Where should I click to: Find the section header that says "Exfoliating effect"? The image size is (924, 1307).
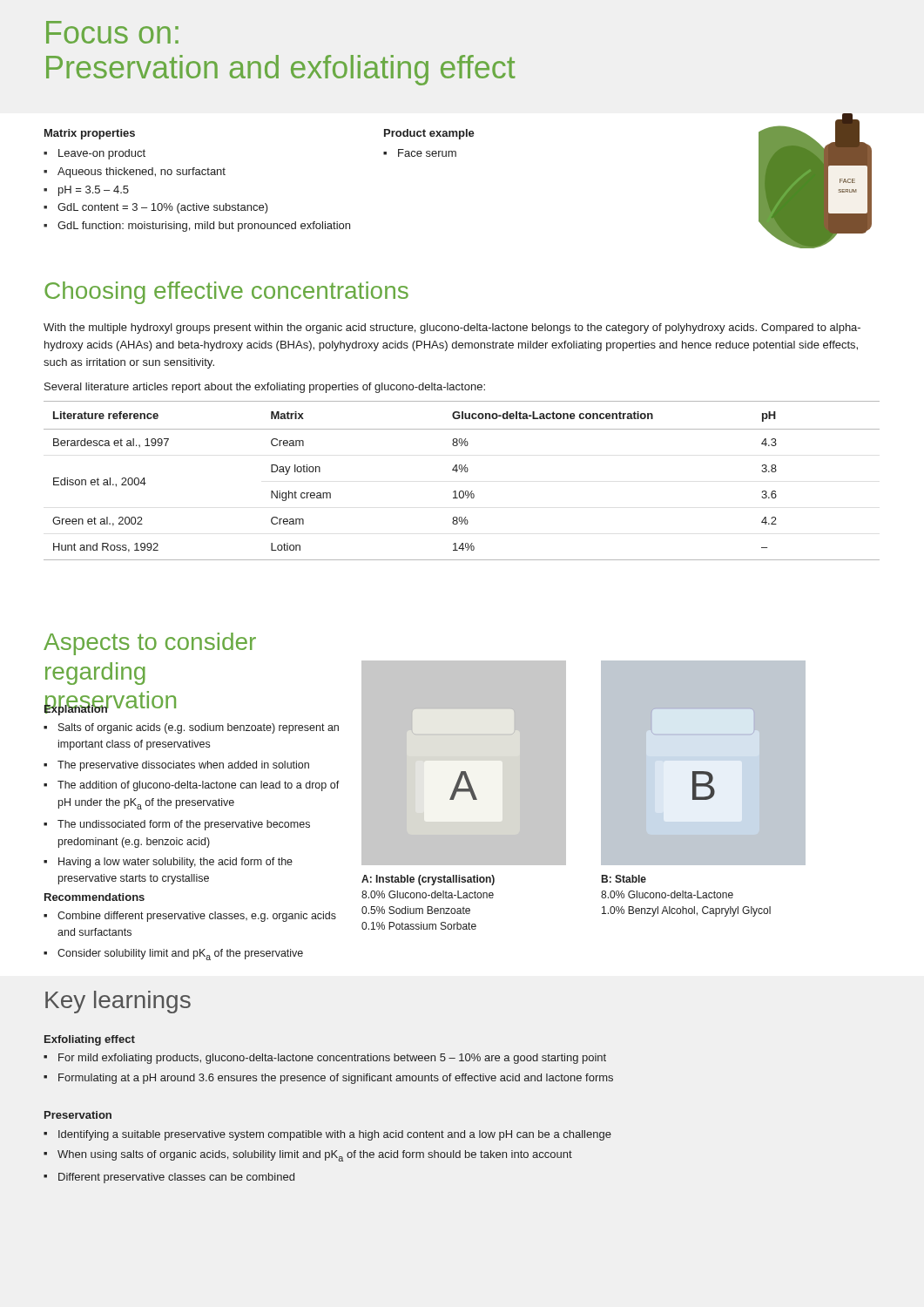coord(89,1039)
